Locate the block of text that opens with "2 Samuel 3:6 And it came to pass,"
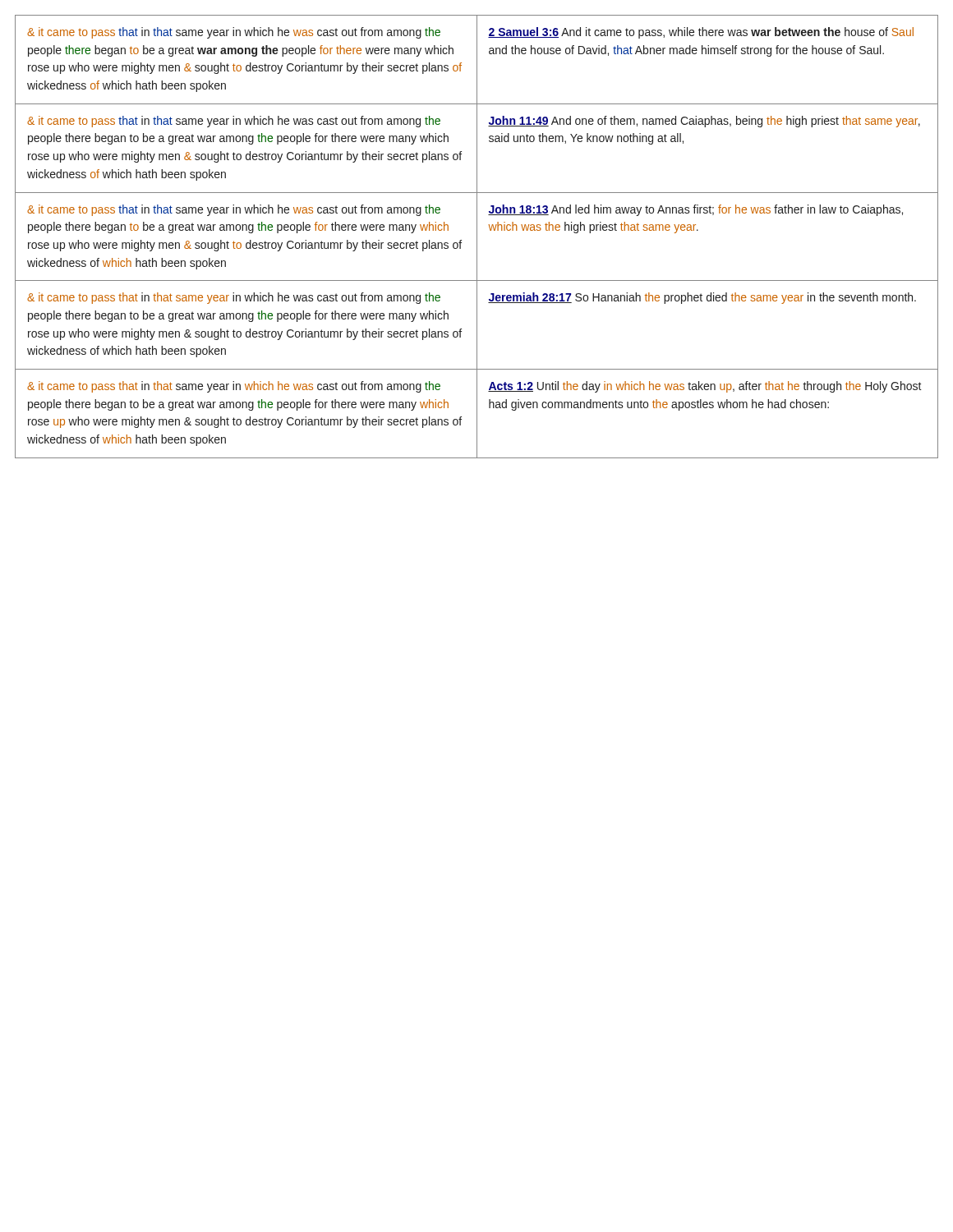Viewport: 953px width, 1232px height. pos(701,41)
